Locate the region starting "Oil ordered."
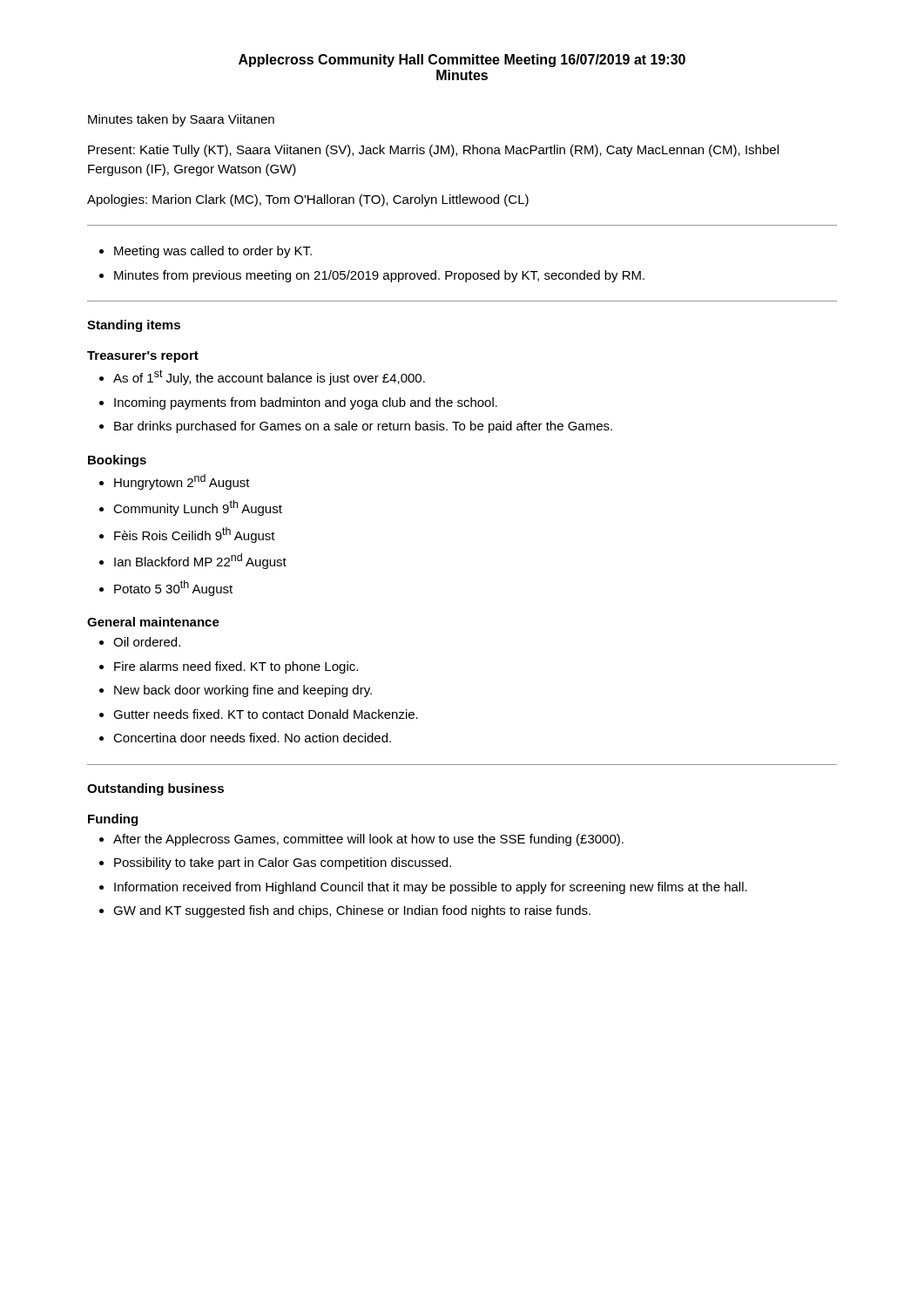 [147, 642]
